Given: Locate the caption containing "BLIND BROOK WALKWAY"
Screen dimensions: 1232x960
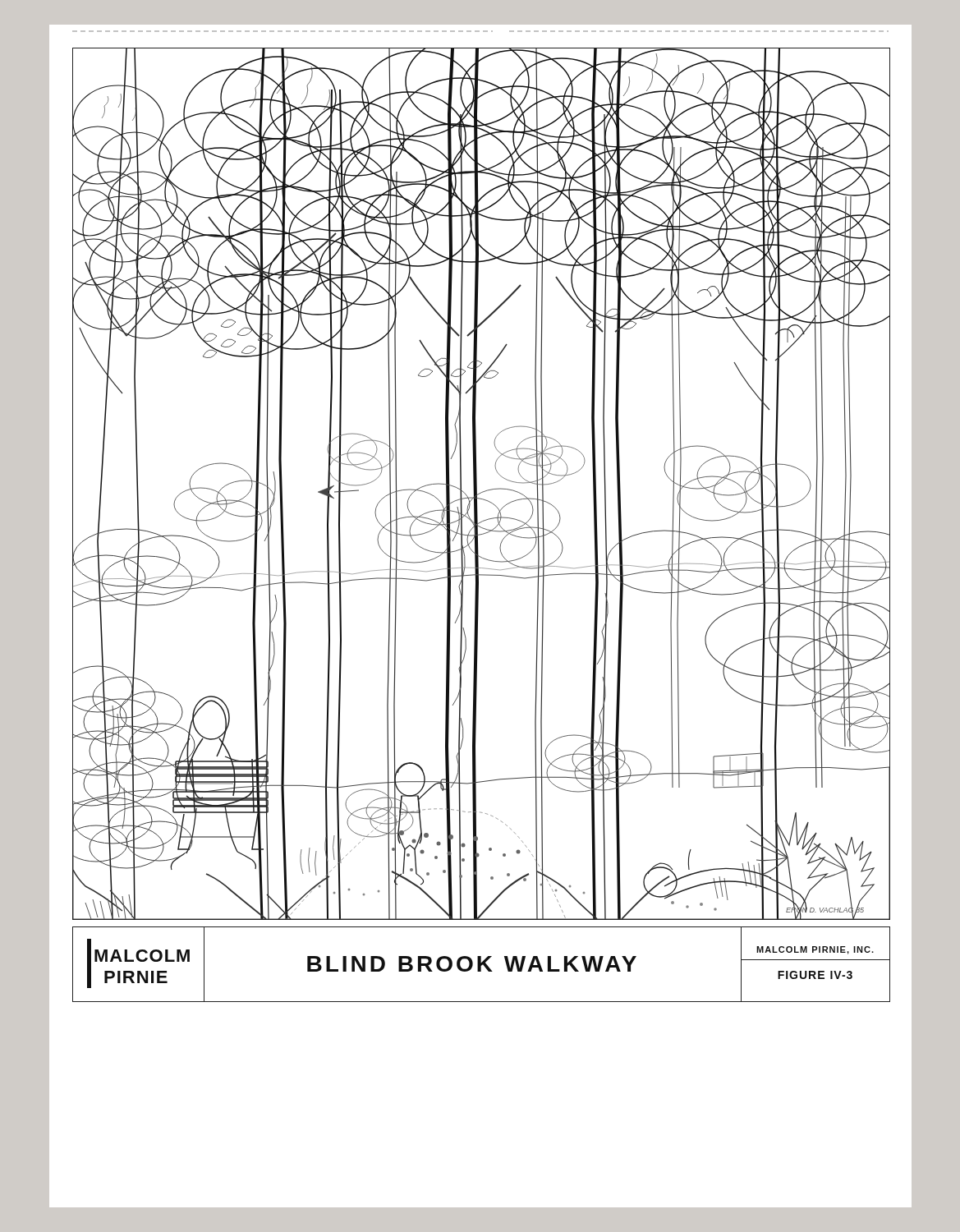Looking at the screenshot, I should (x=473, y=964).
